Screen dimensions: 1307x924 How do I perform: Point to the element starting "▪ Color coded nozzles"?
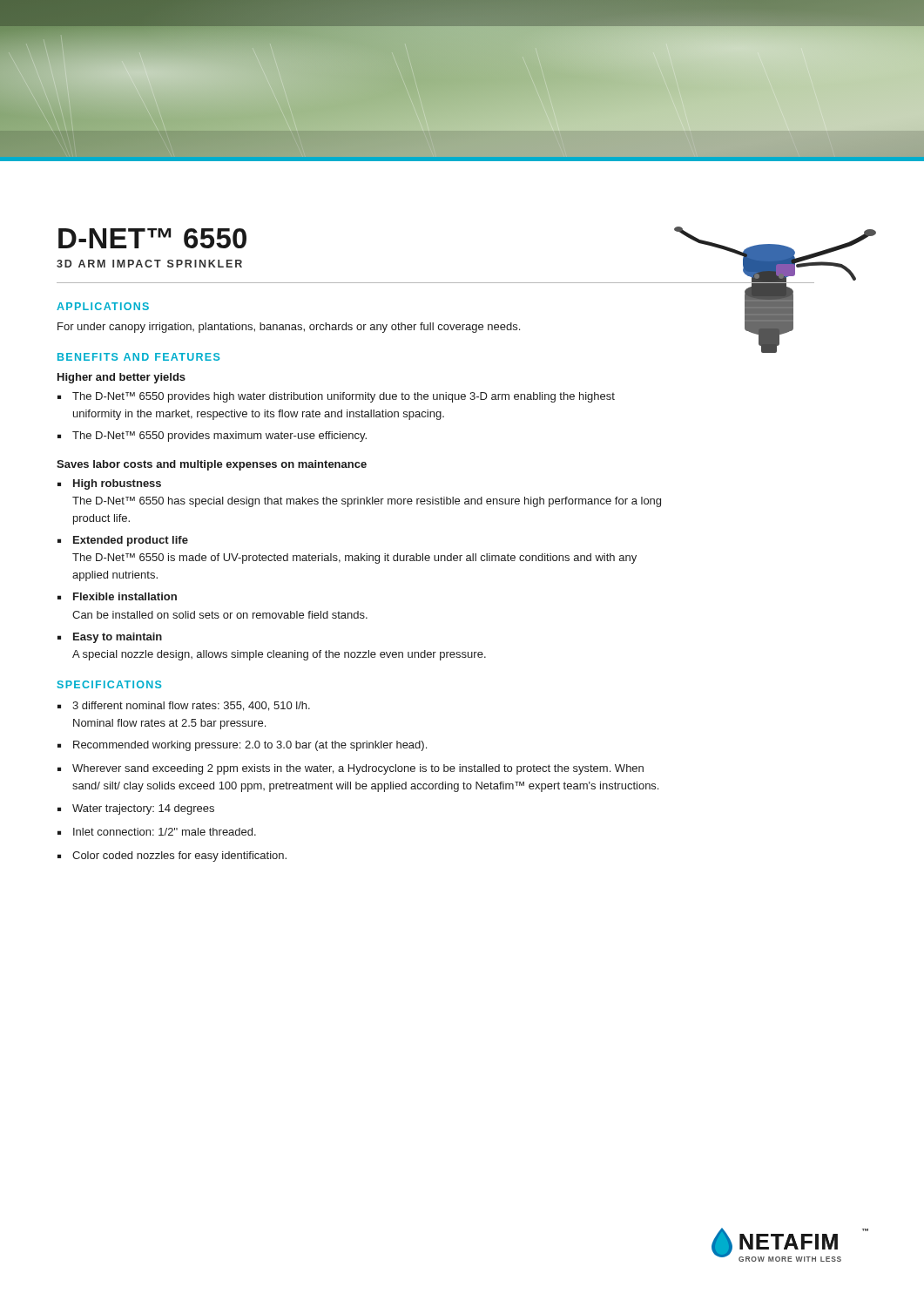point(172,856)
